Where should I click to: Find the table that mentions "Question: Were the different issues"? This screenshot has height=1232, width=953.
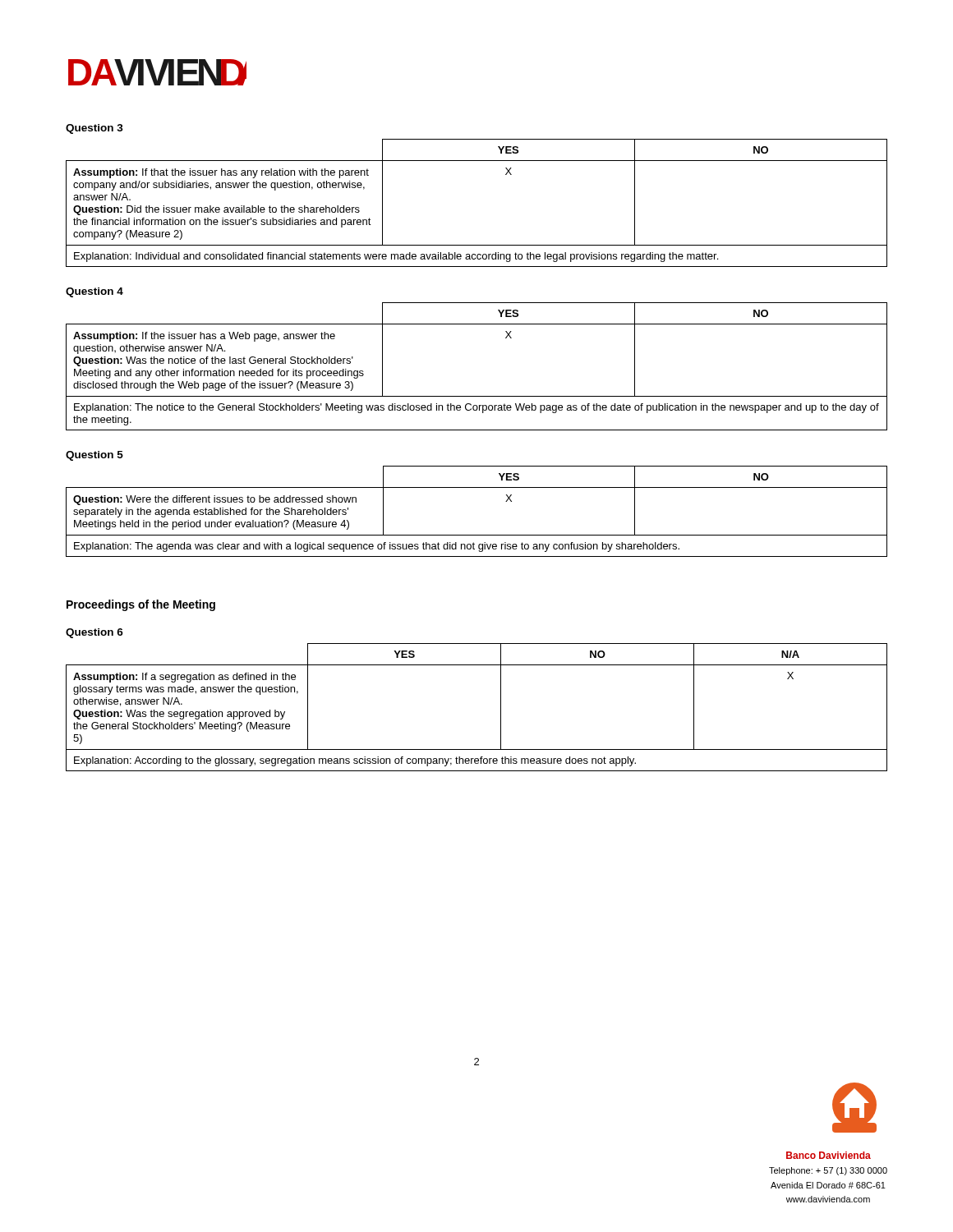(x=476, y=511)
